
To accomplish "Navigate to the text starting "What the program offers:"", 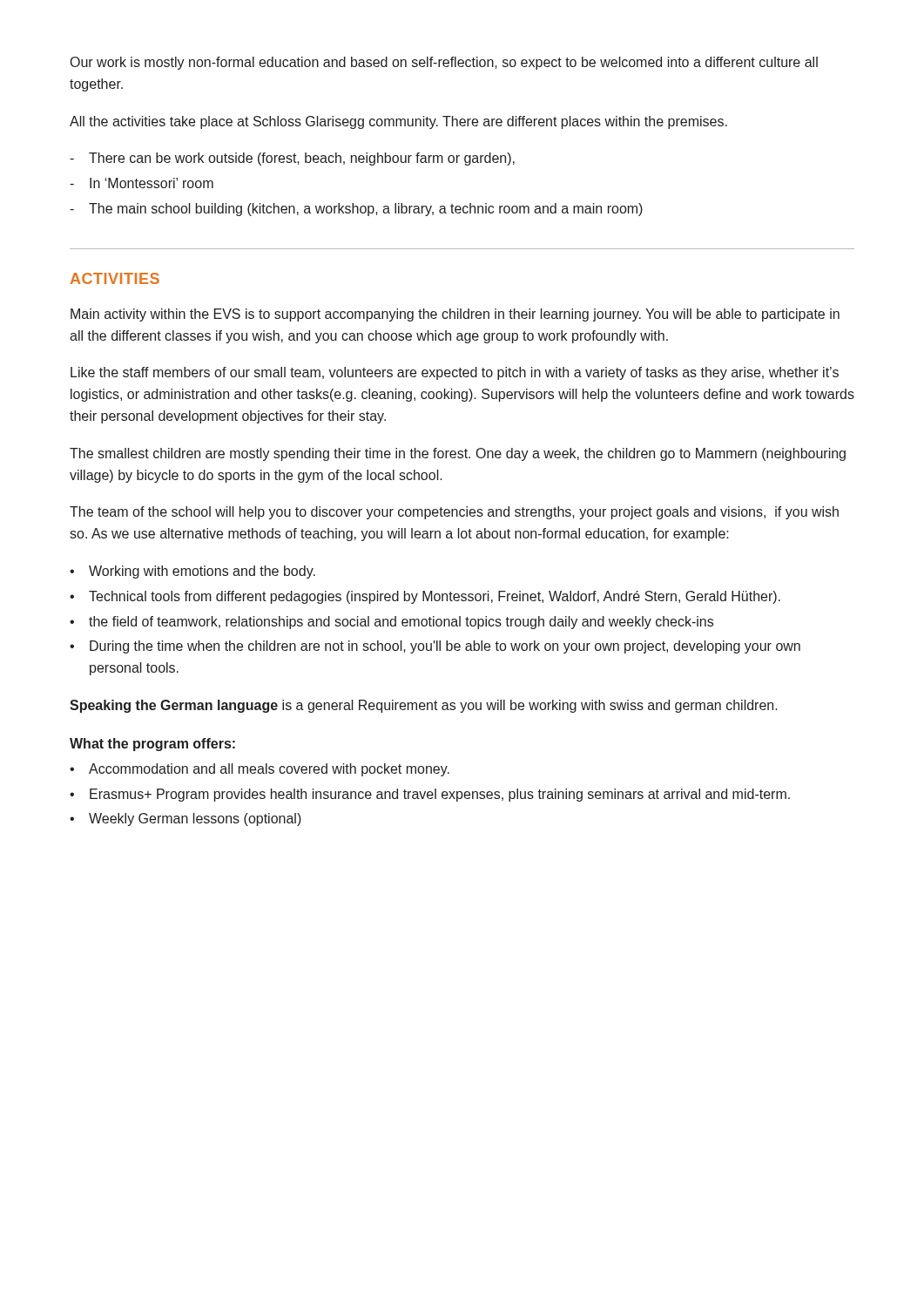I will 153,743.
